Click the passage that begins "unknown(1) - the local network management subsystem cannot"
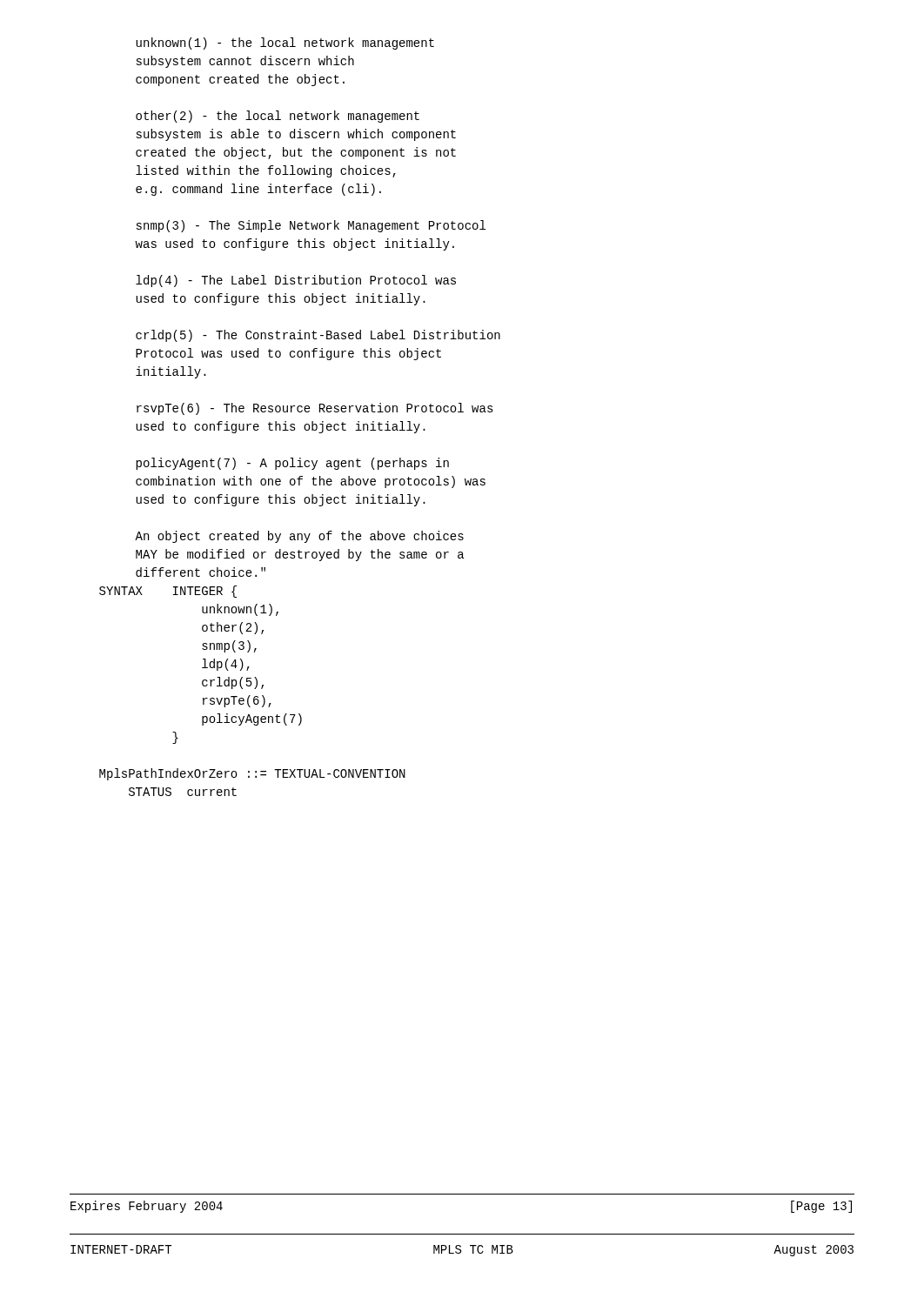Image resolution: width=924 pixels, height=1305 pixels. [x=462, y=419]
